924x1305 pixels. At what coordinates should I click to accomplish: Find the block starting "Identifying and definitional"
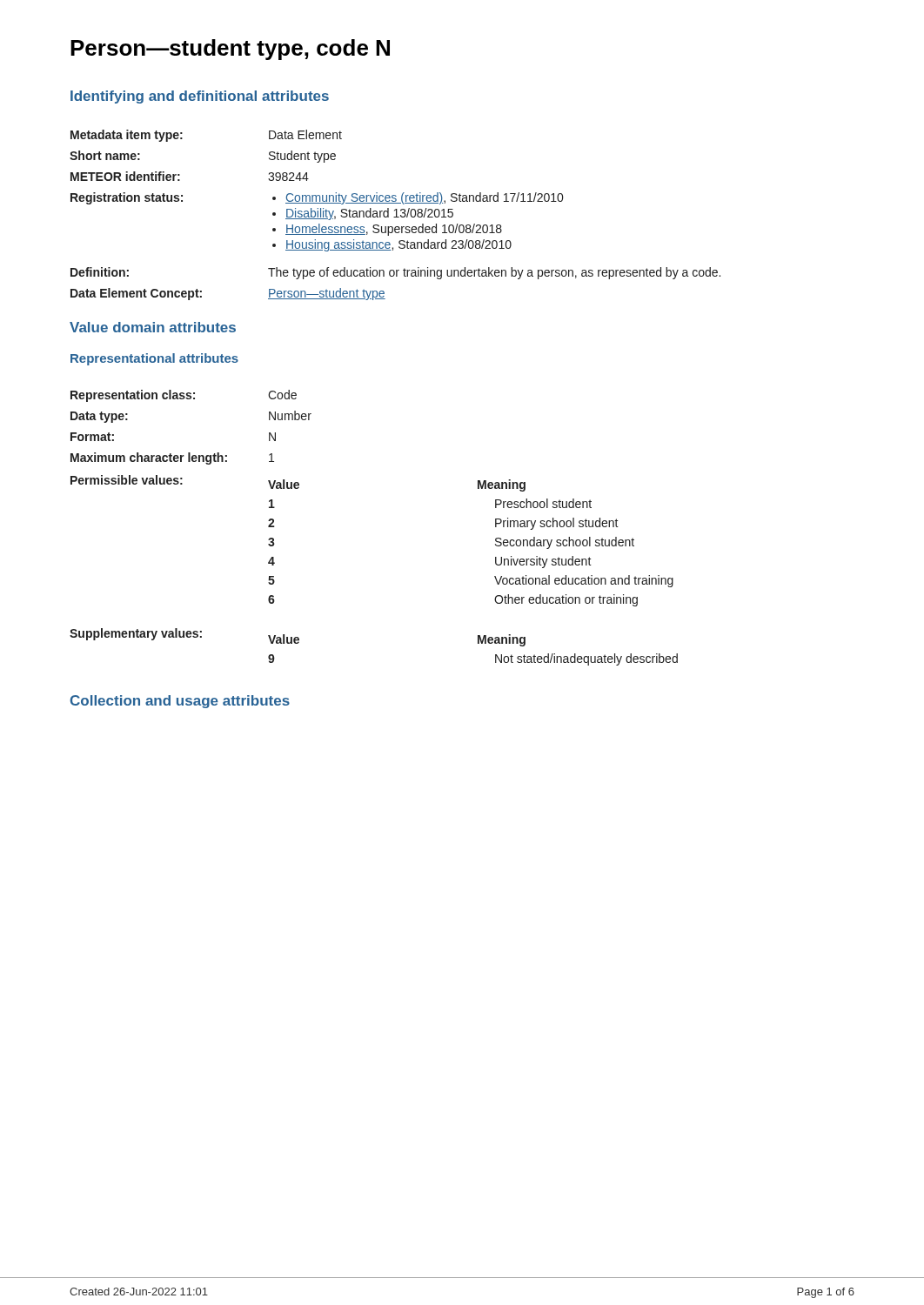click(x=200, y=97)
